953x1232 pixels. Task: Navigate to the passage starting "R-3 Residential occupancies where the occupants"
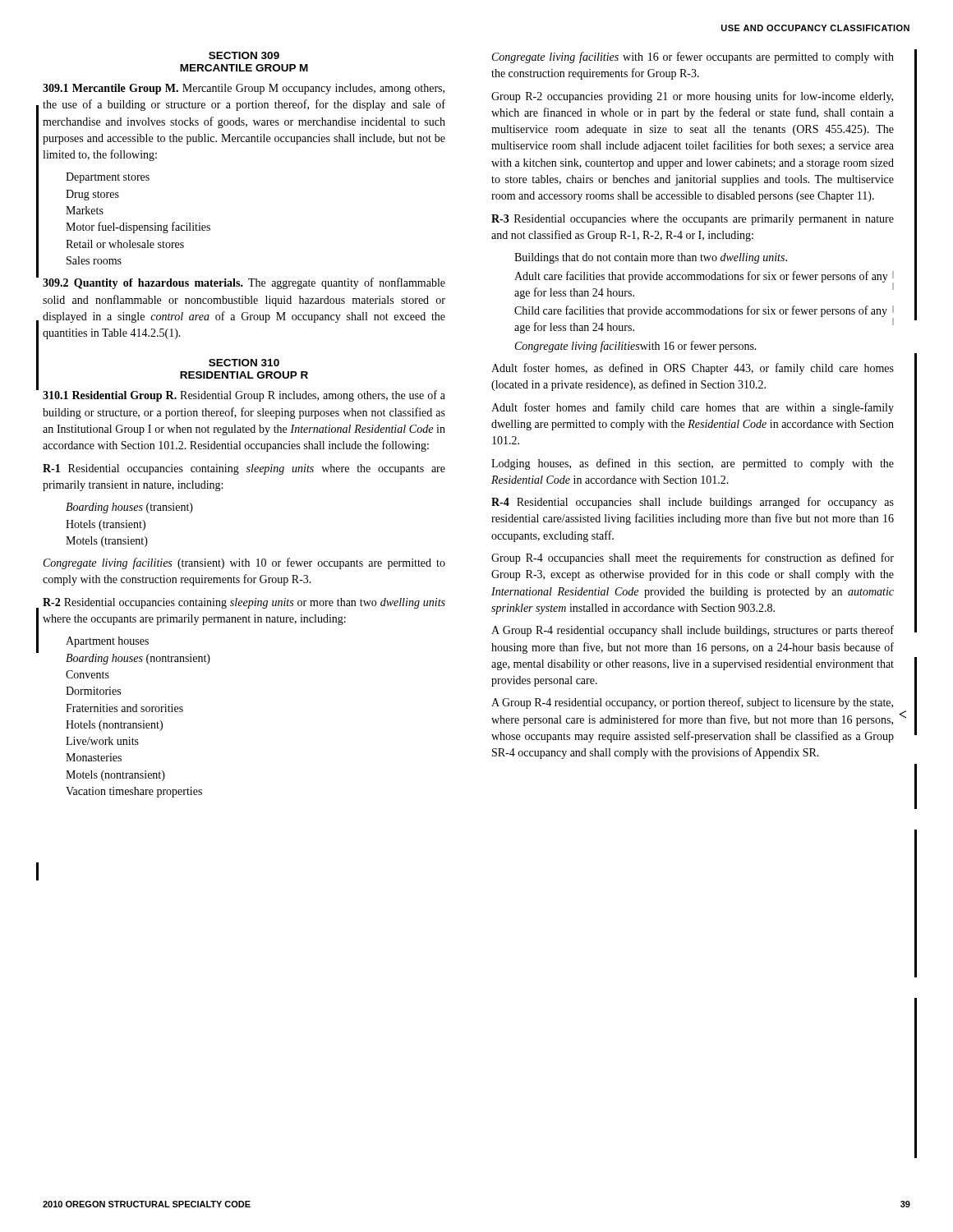click(693, 227)
